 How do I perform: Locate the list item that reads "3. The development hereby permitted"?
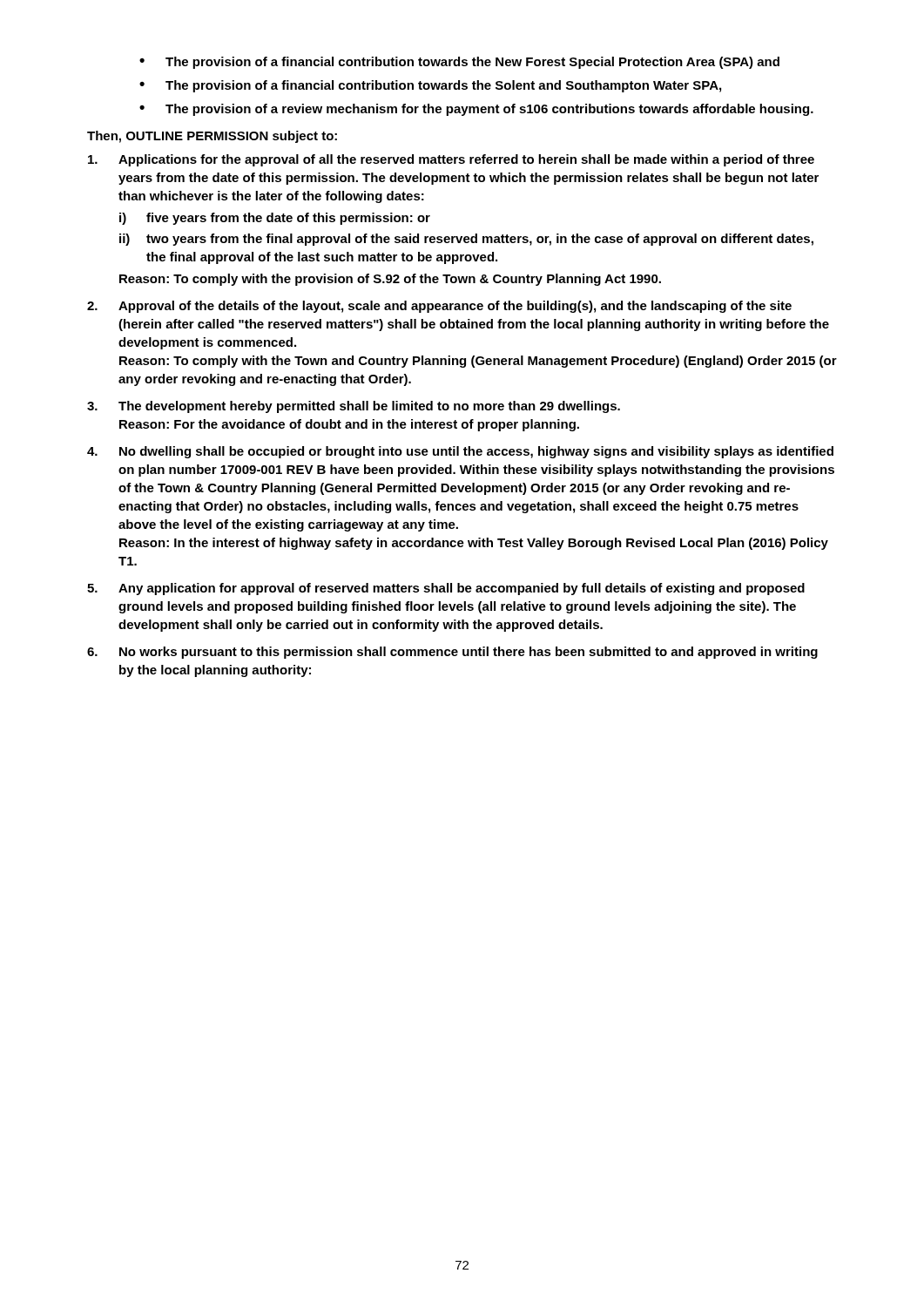[x=462, y=415]
